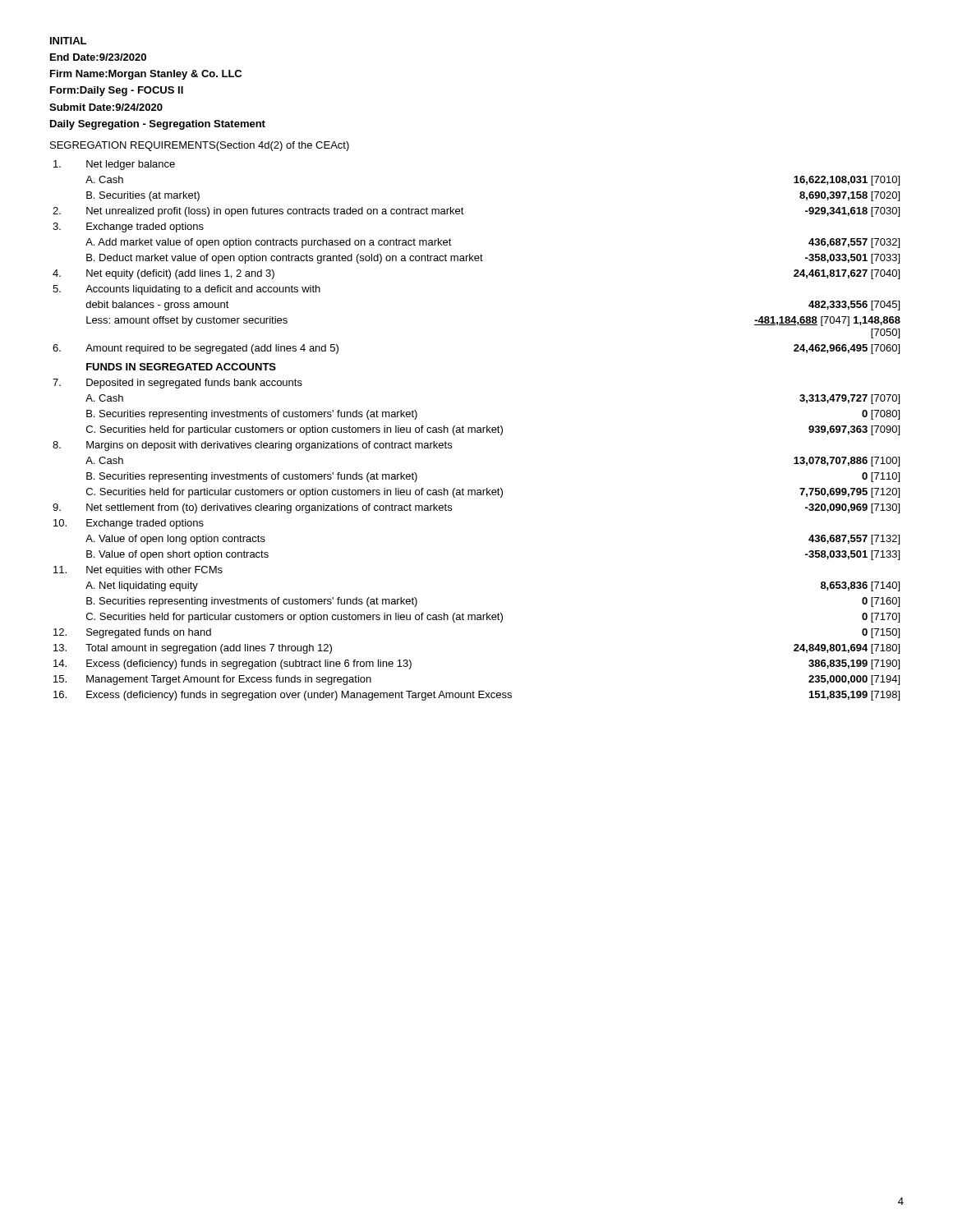Image resolution: width=953 pixels, height=1232 pixels.
Task: Locate the element starting "2. Net unrealized profit (loss) in open futures"
Action: [x=276, y=211]
